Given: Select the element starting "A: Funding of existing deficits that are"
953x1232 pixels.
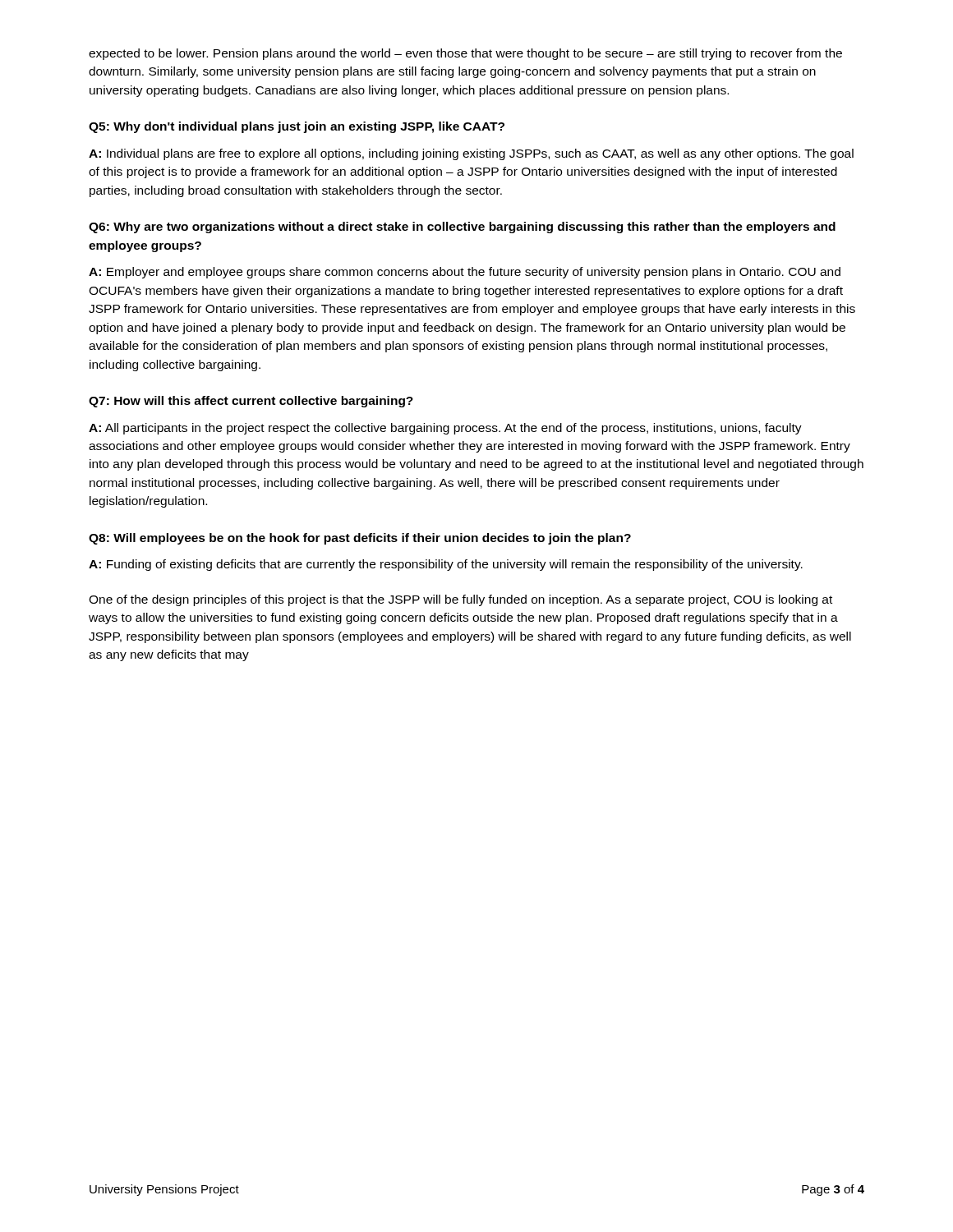Looking at the screenshot, I should (476, 565).
